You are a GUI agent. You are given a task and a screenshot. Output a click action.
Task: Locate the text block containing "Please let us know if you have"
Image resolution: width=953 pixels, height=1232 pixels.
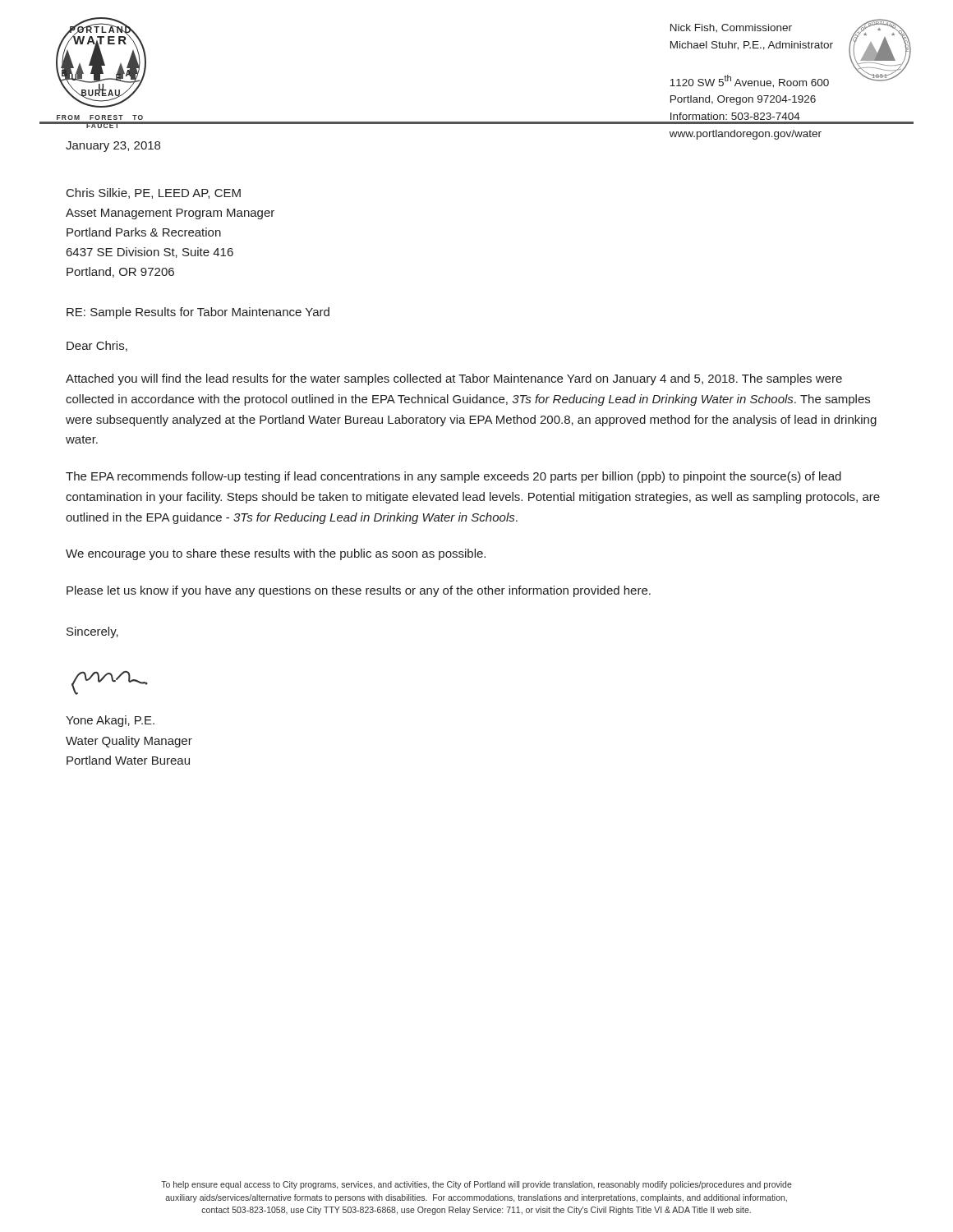click(x=359, y=590)
